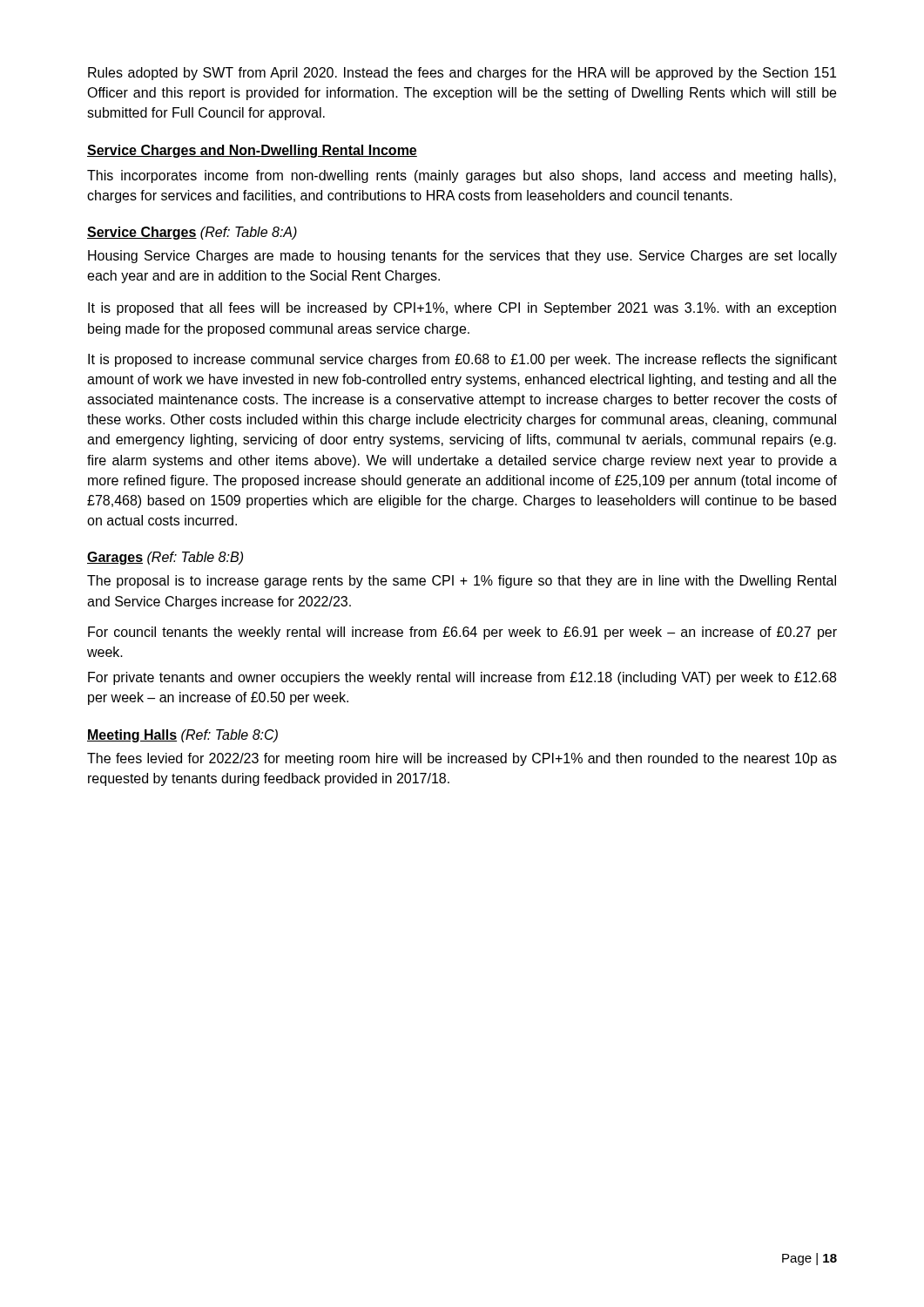Locate the text block containing "This incorporates income from non-dwelling rents (mainly garages"
The image size is (924, 1307).
click(462, 185)
